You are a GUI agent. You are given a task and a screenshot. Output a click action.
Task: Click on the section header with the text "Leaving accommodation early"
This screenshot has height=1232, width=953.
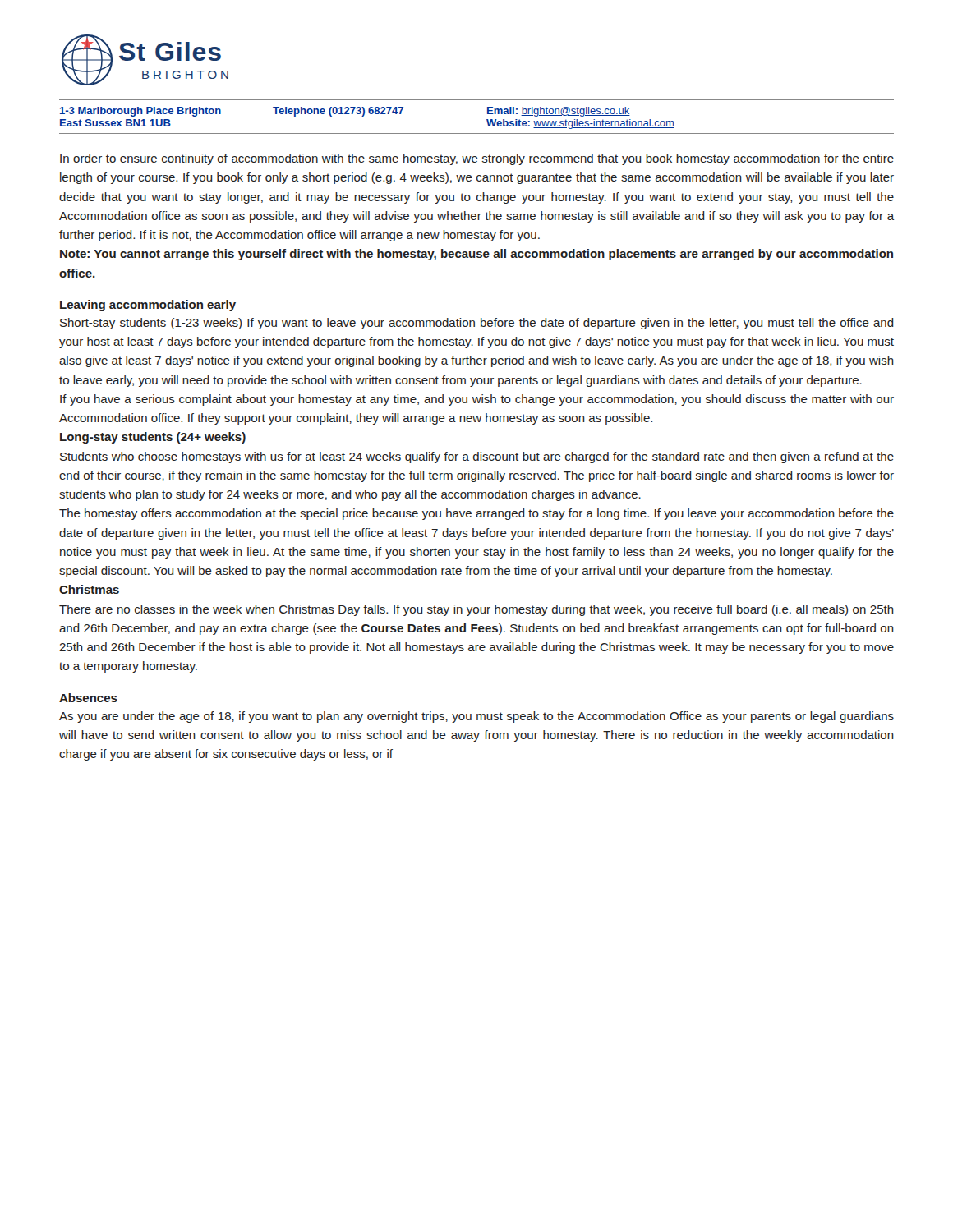(x=148, y=304)
